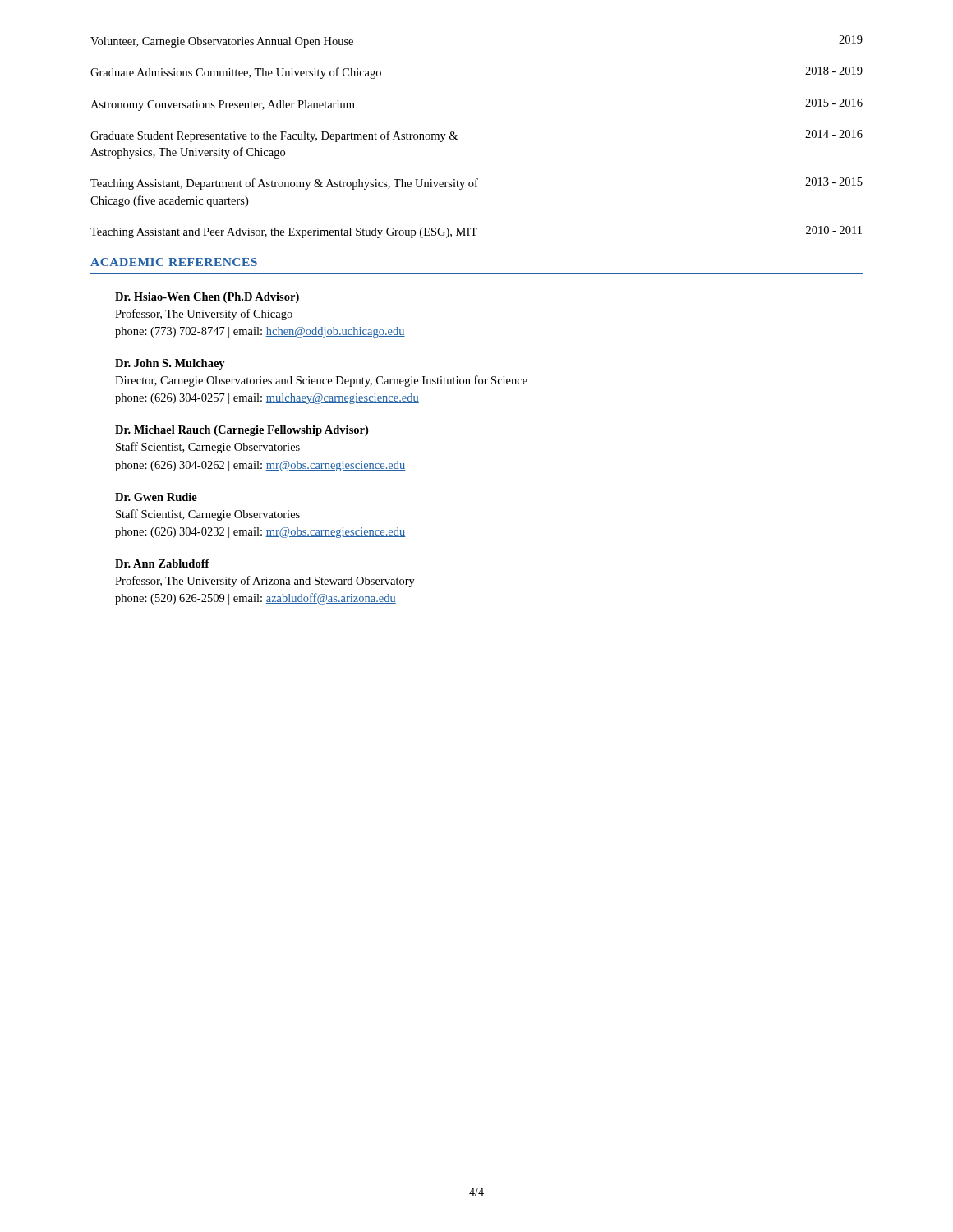This screenshot has width=953, height=1232.
Task: Where is the passage that starts "Dr. John S. Mulchaey"?
Action: [x=489, y=382]
